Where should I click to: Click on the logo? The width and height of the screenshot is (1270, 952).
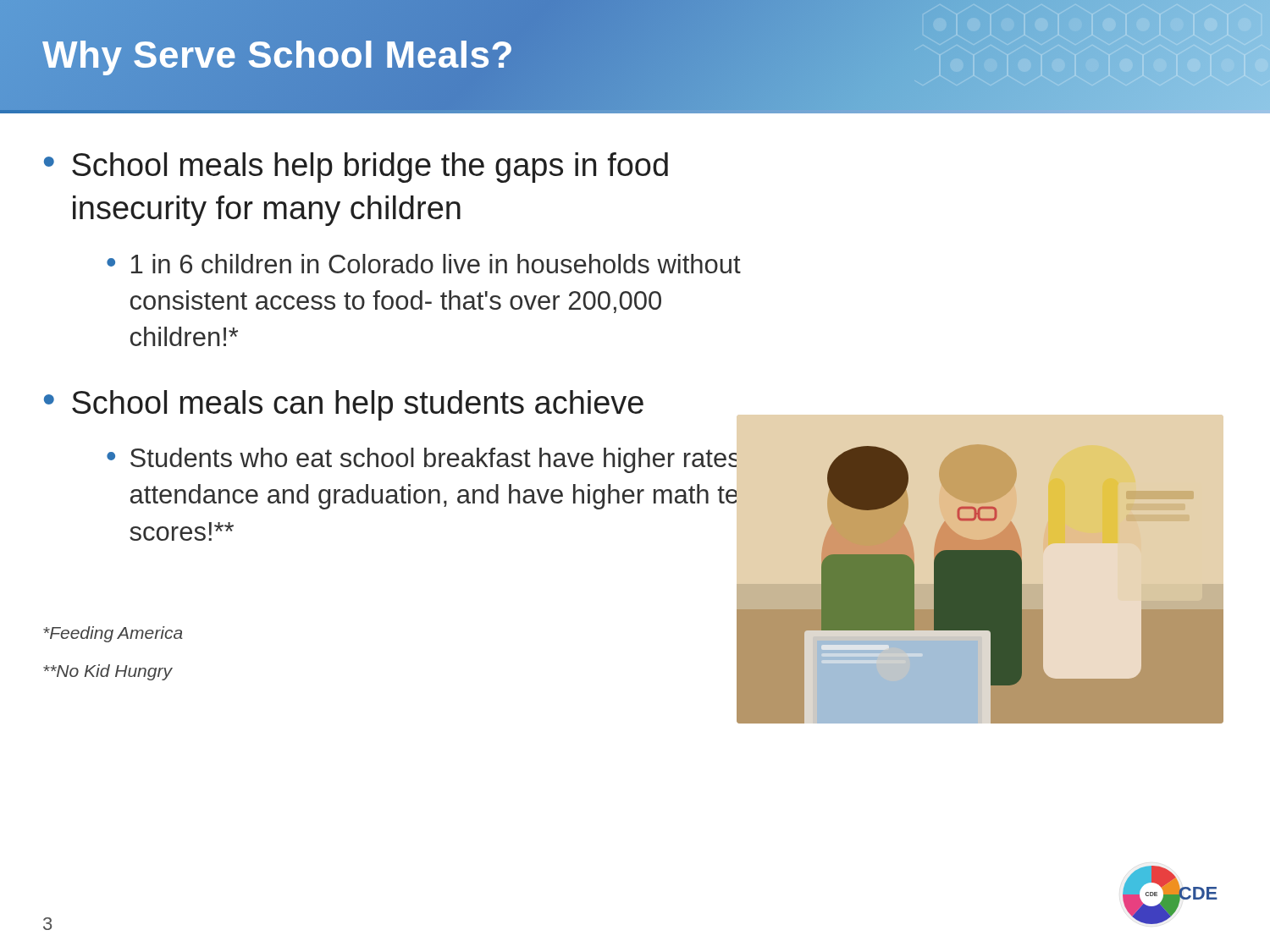pos(1168,895)
